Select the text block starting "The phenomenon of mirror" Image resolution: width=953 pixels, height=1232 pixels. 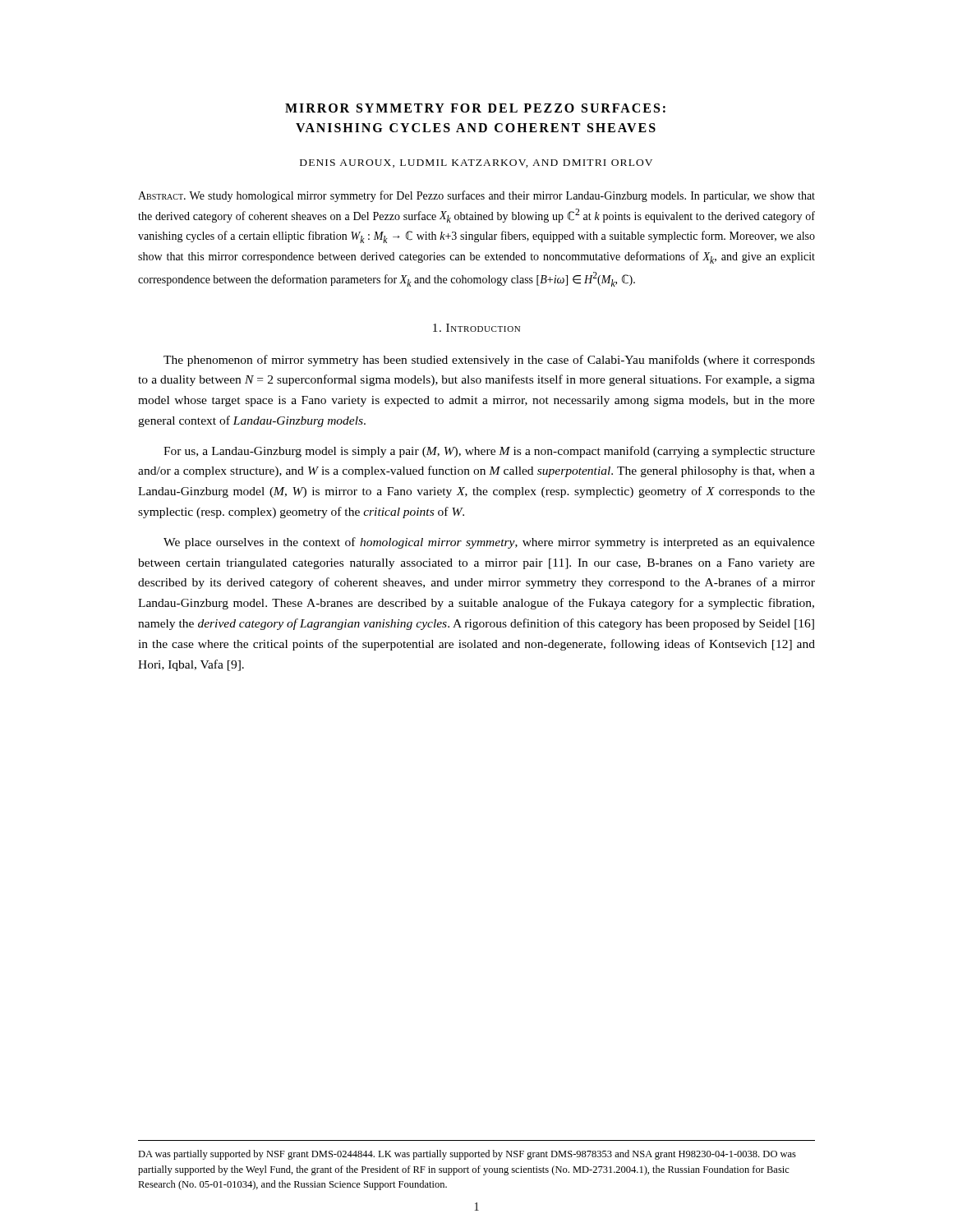click(x=476, y=389)
